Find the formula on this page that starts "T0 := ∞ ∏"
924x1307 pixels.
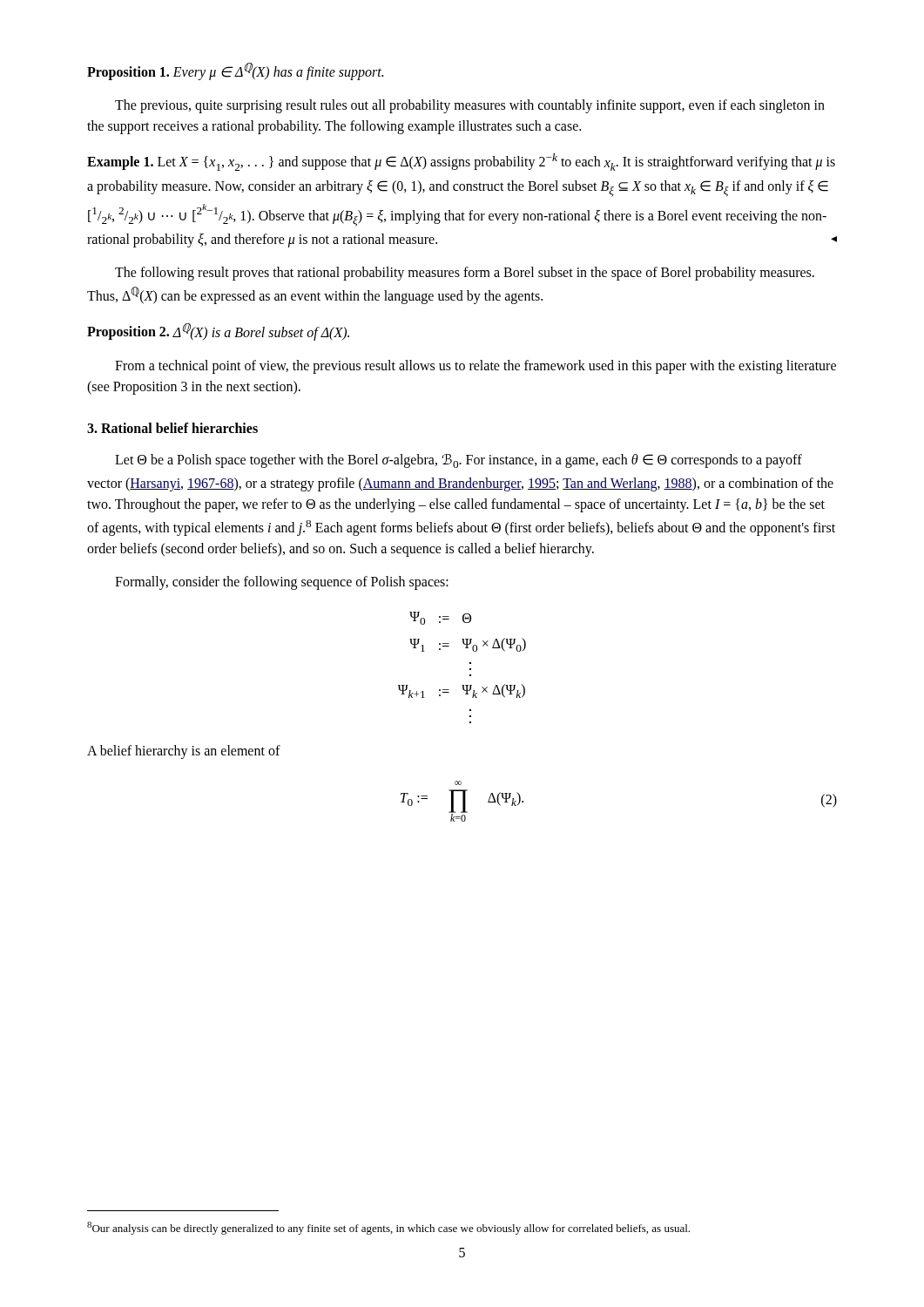(x=458, y=783)
